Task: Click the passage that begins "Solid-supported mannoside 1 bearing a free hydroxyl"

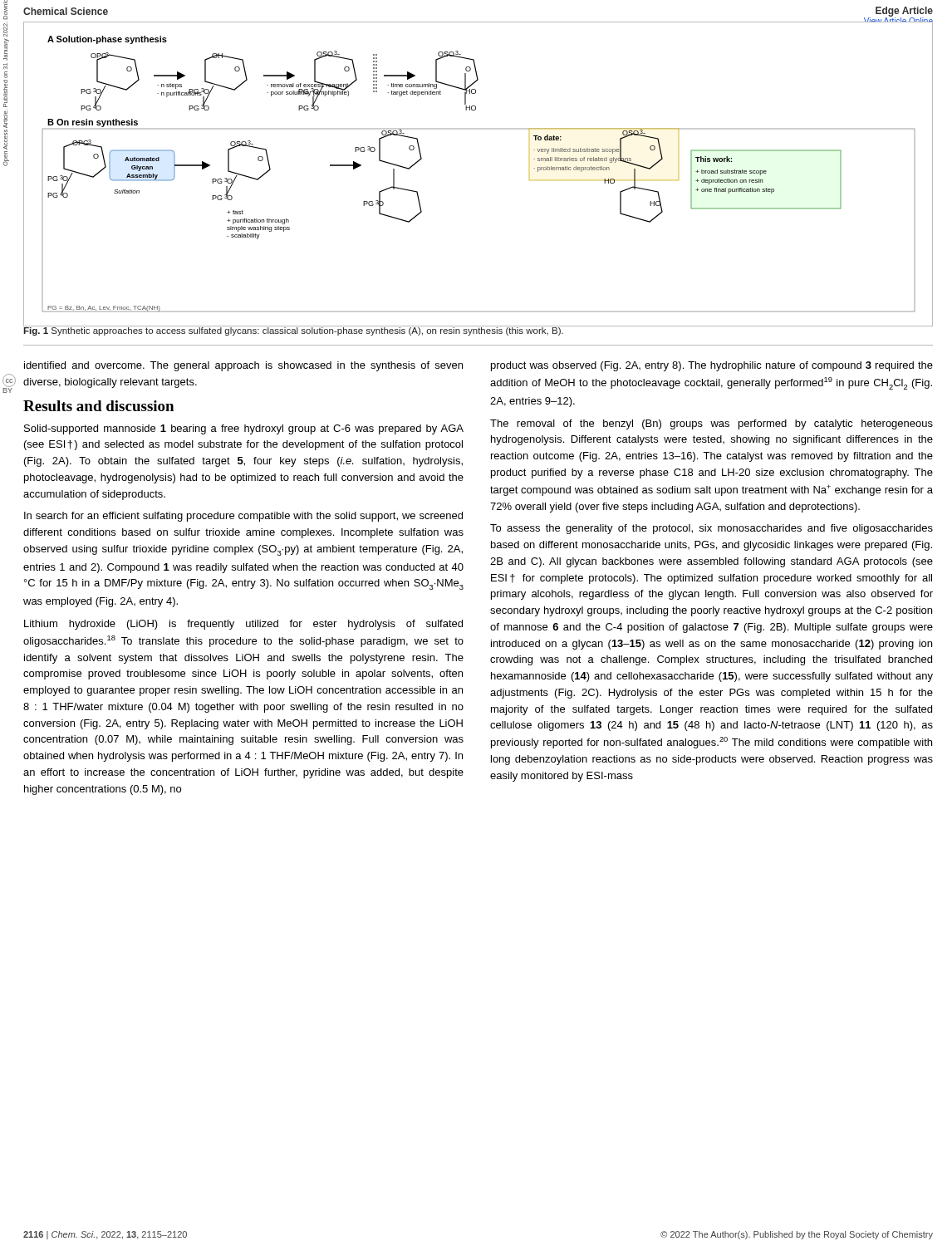Action: tap(244, 429)
